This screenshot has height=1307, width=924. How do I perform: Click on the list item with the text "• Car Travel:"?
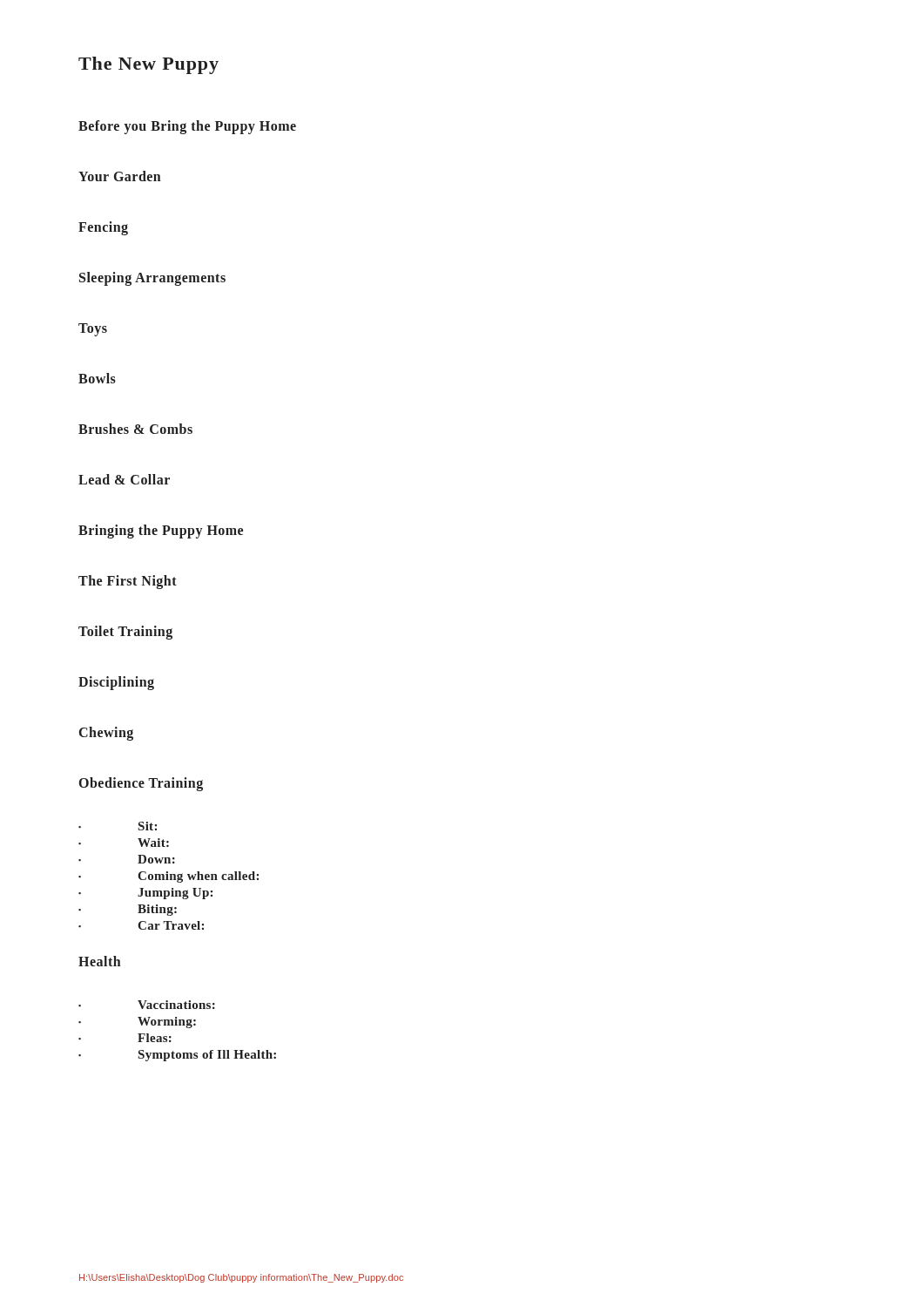(x=142, y=926)
